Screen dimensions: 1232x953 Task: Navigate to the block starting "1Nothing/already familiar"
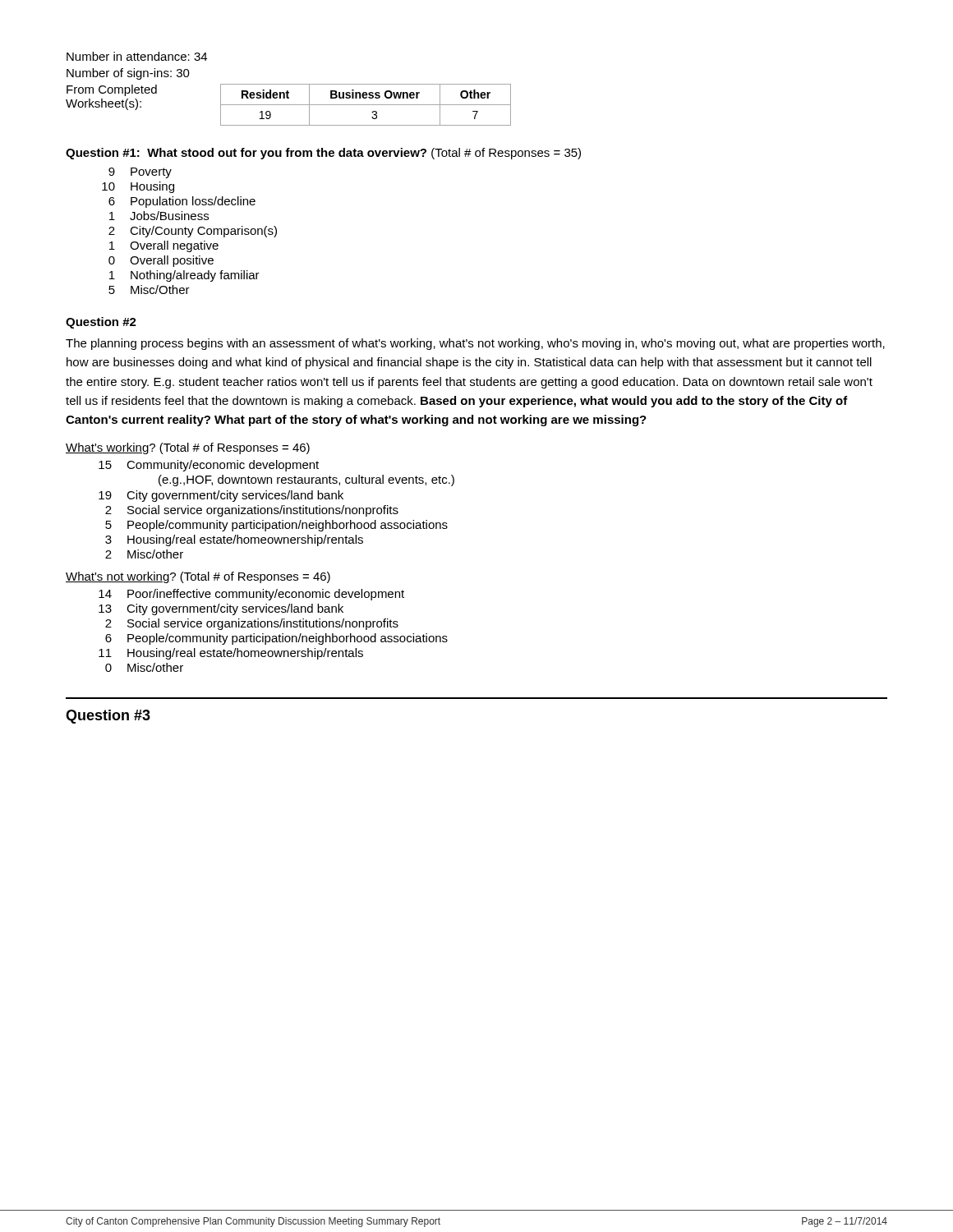(x=163, y=275)
